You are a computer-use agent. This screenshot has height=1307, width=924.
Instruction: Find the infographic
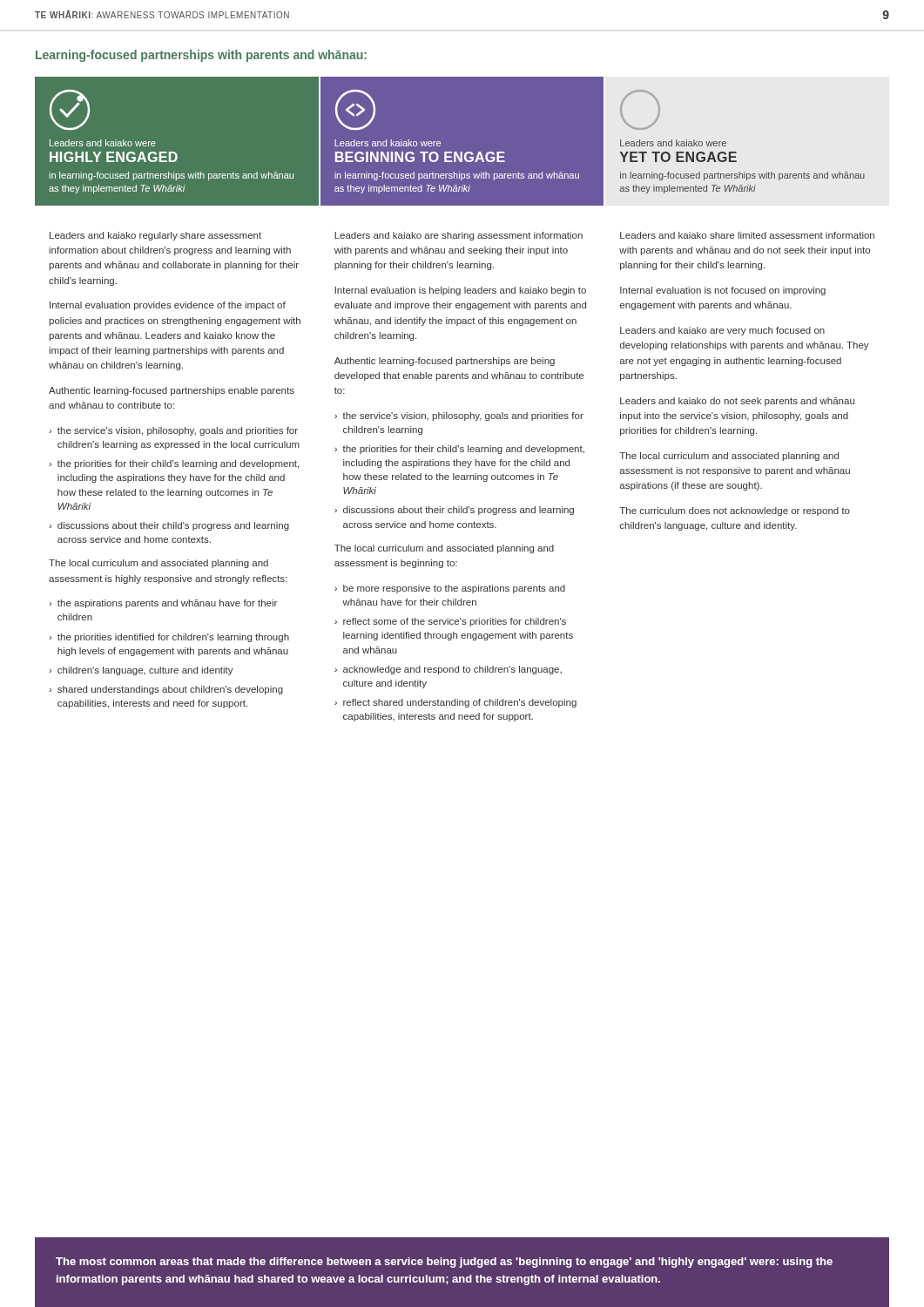tap(462, 645)
